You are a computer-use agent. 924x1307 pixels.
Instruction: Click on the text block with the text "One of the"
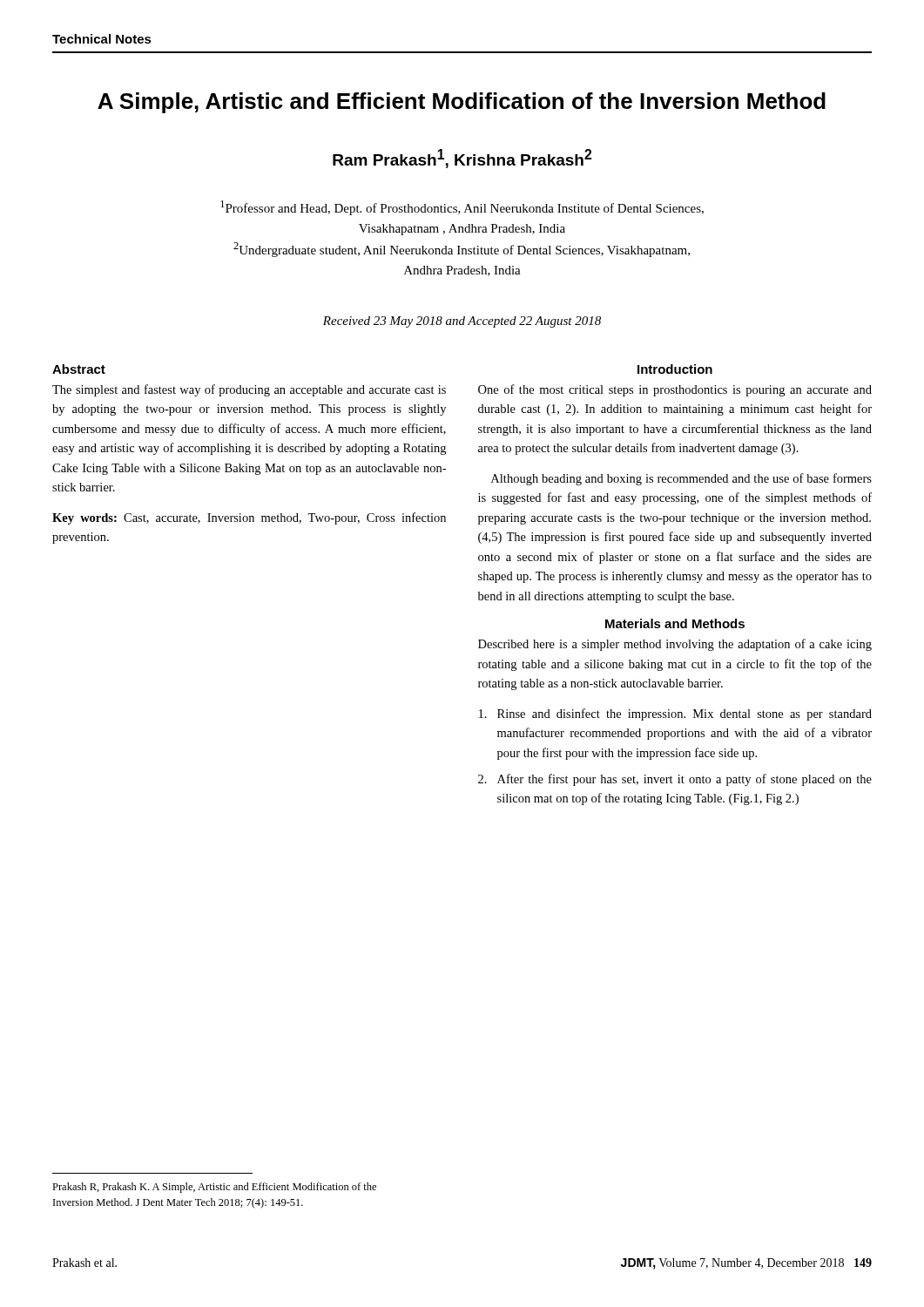click(x=675, y=419)
